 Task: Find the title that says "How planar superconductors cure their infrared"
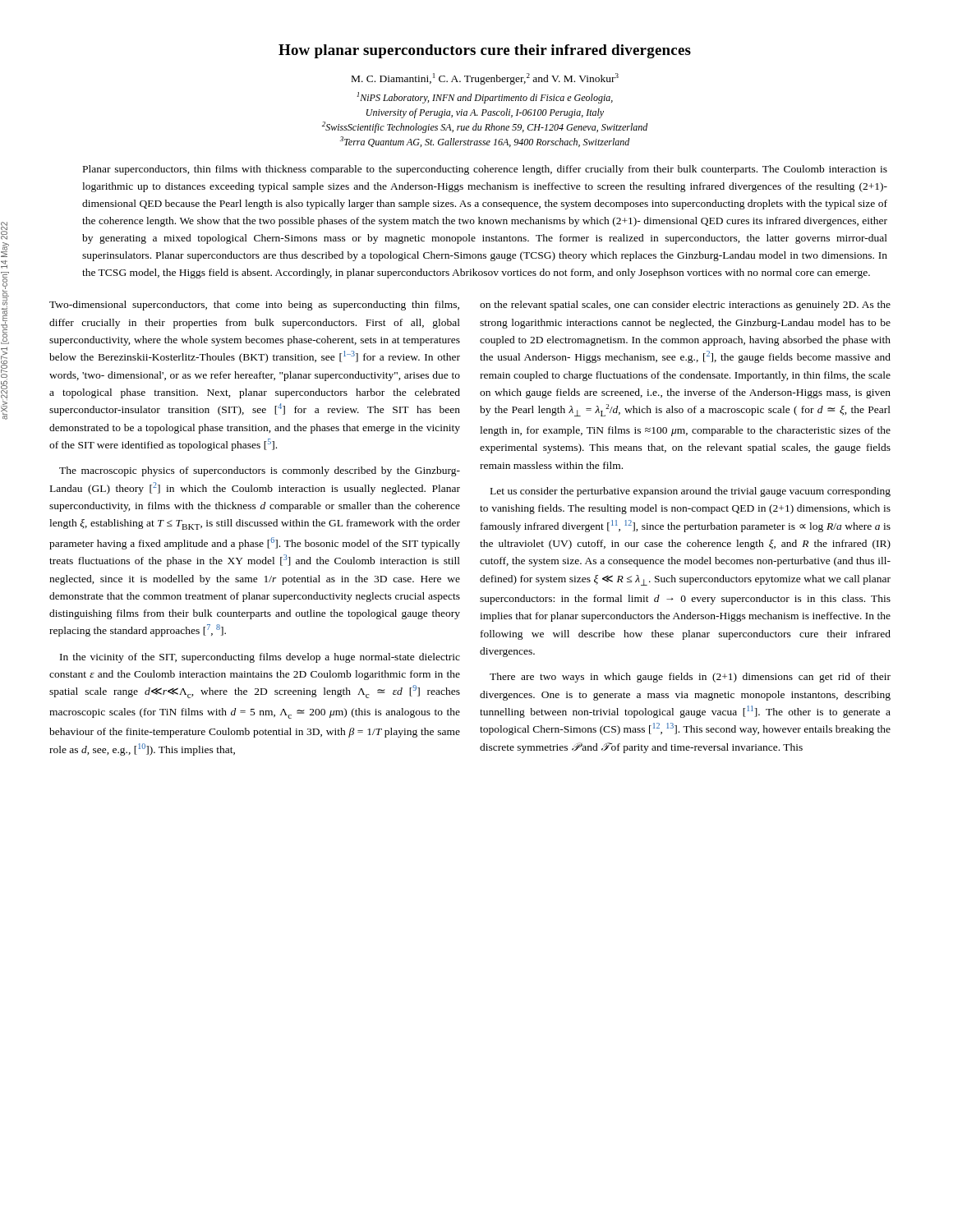pos(485,50)
